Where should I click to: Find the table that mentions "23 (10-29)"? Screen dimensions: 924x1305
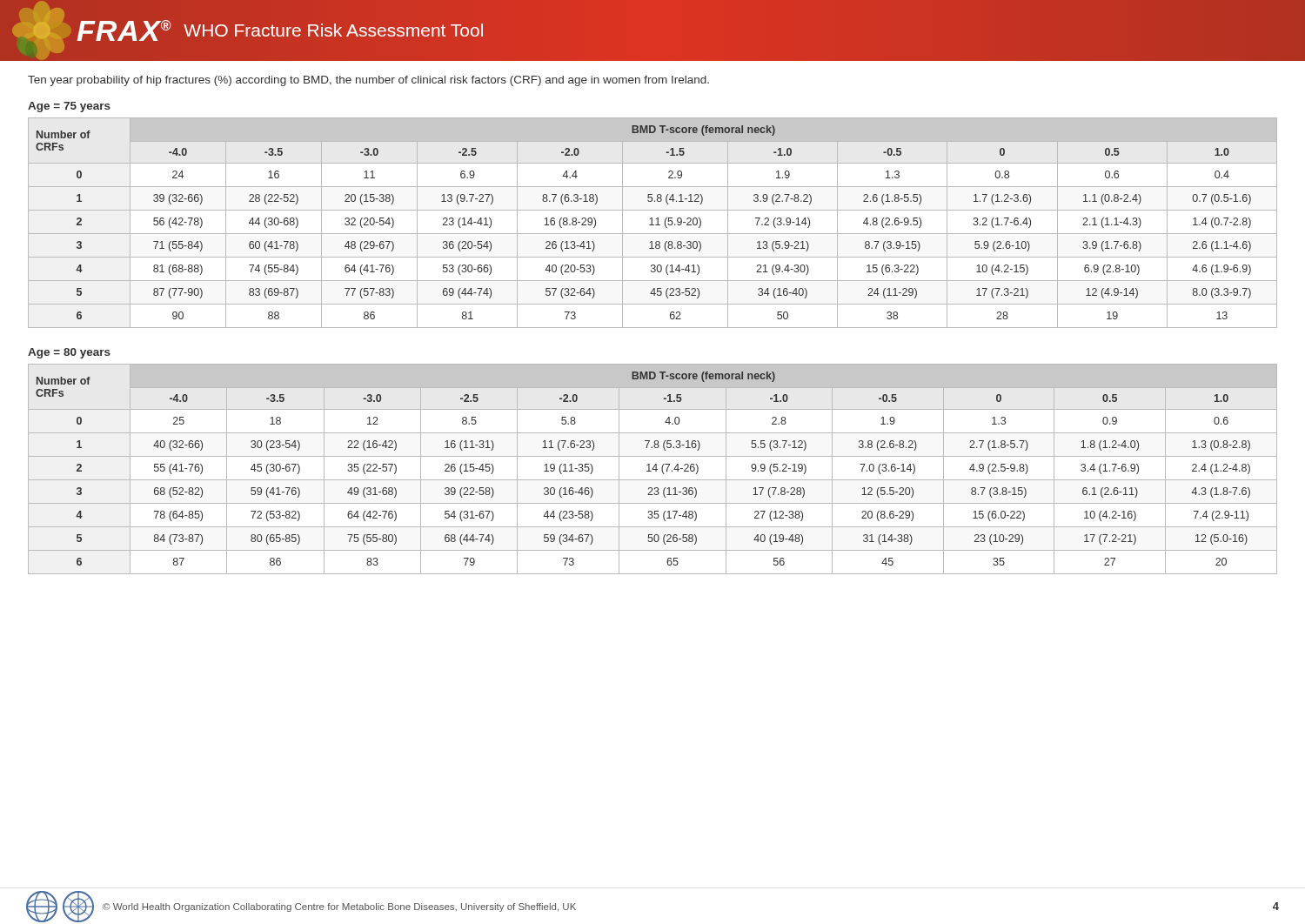(x=652, y=469)
